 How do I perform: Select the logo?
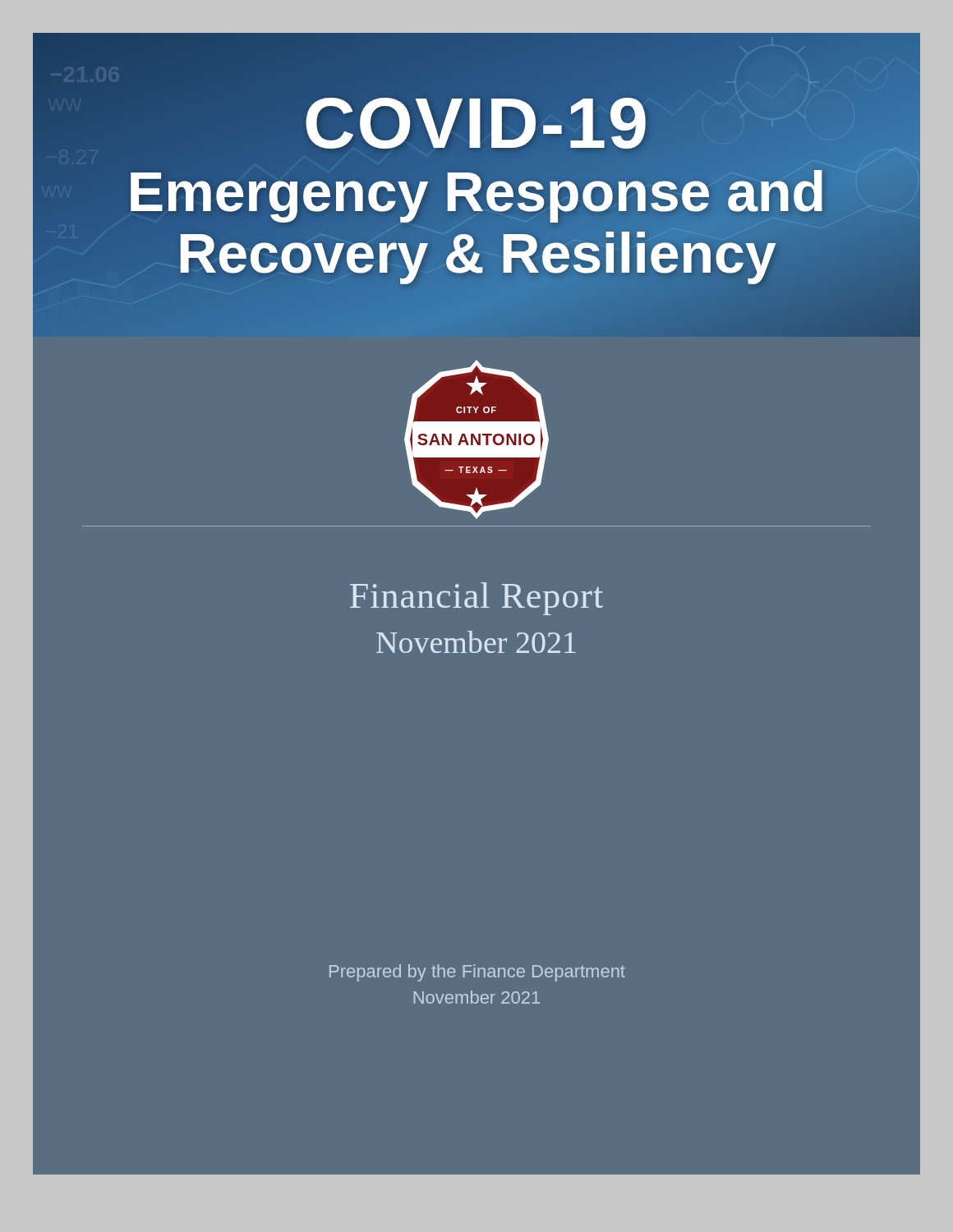pos(476,439)
